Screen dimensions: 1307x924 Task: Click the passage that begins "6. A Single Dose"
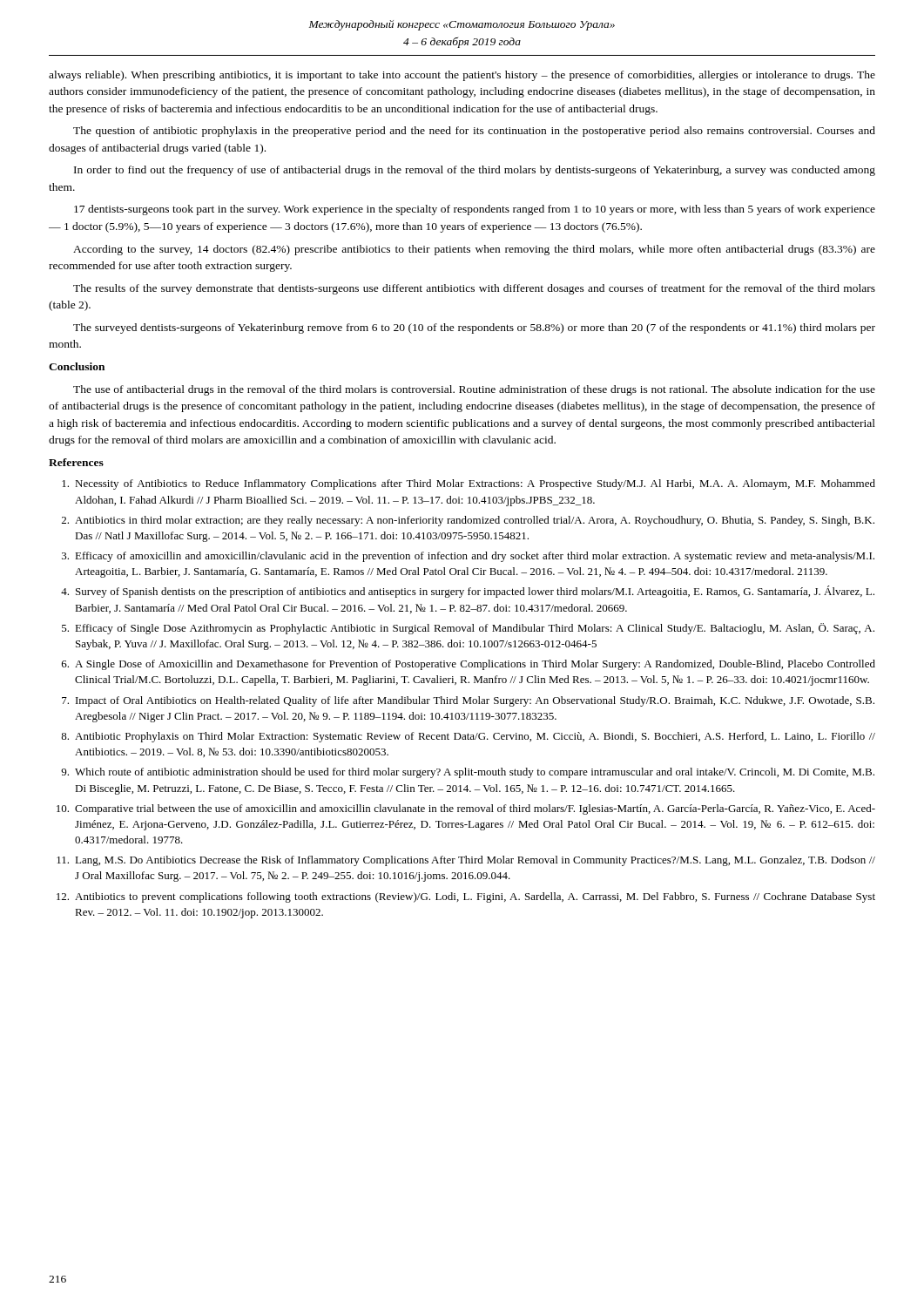click(x=462, y=672)
